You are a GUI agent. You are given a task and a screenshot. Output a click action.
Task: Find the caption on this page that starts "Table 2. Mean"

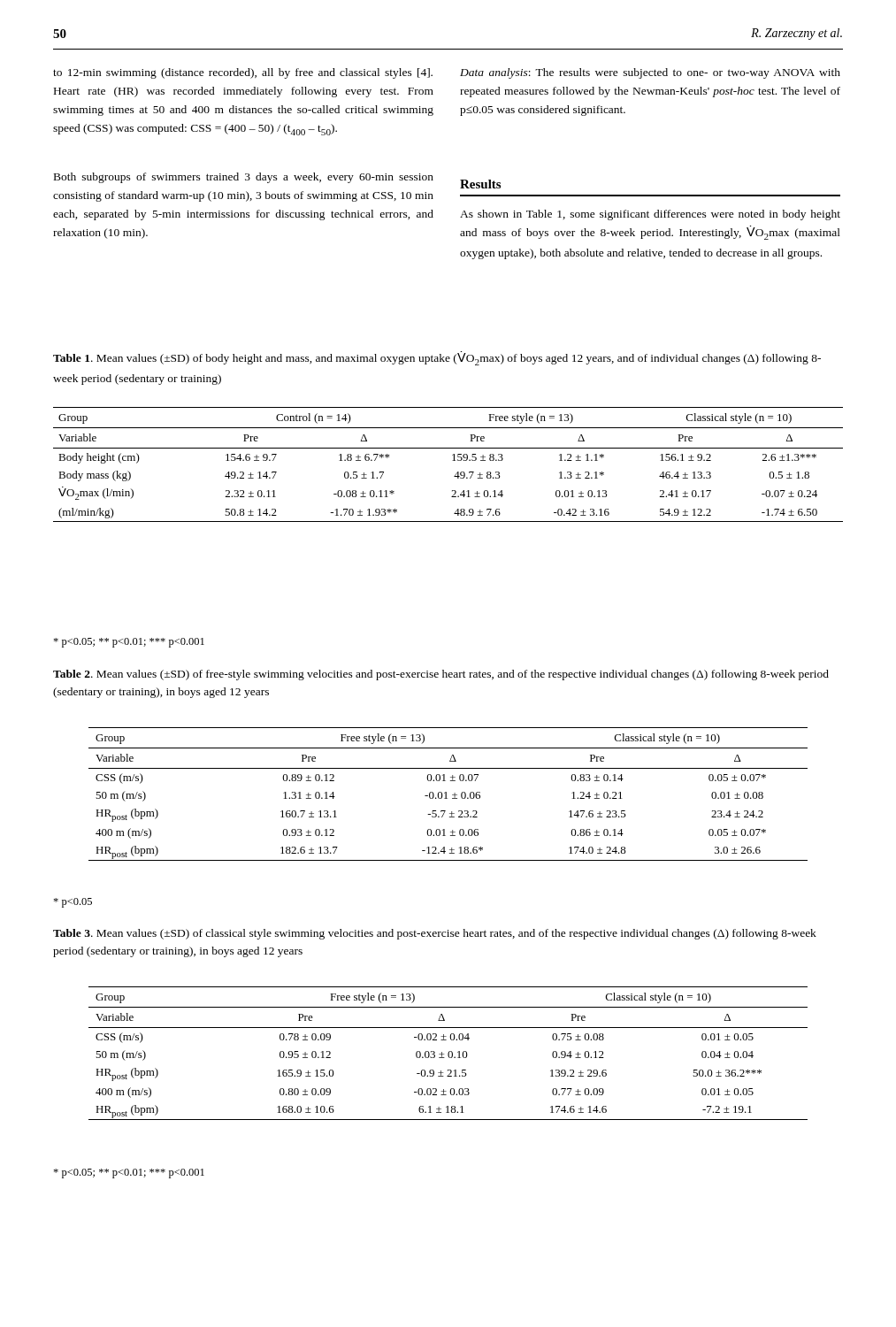[441, 683]
